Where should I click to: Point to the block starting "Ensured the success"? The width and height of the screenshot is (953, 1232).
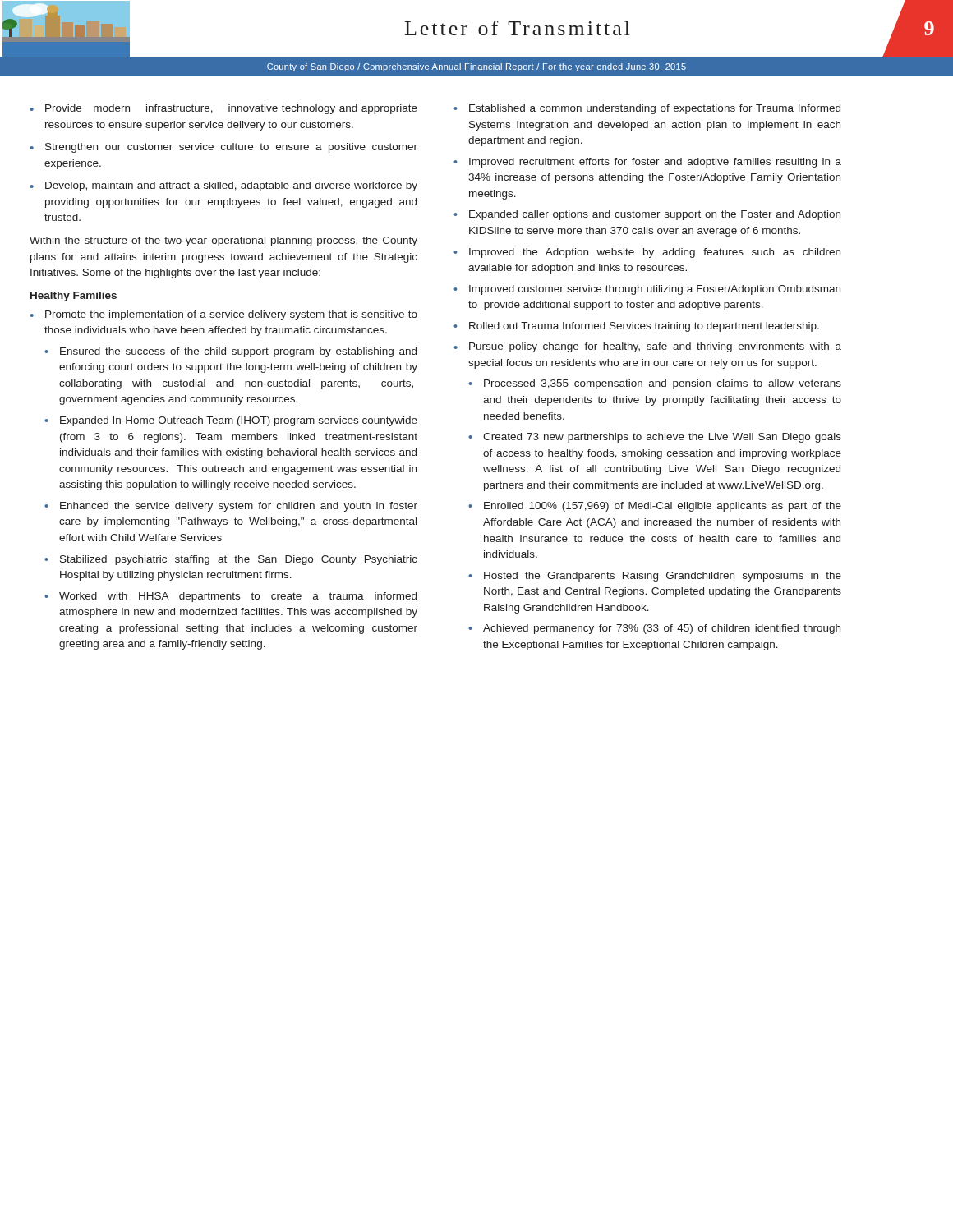[x=238, y=375]
